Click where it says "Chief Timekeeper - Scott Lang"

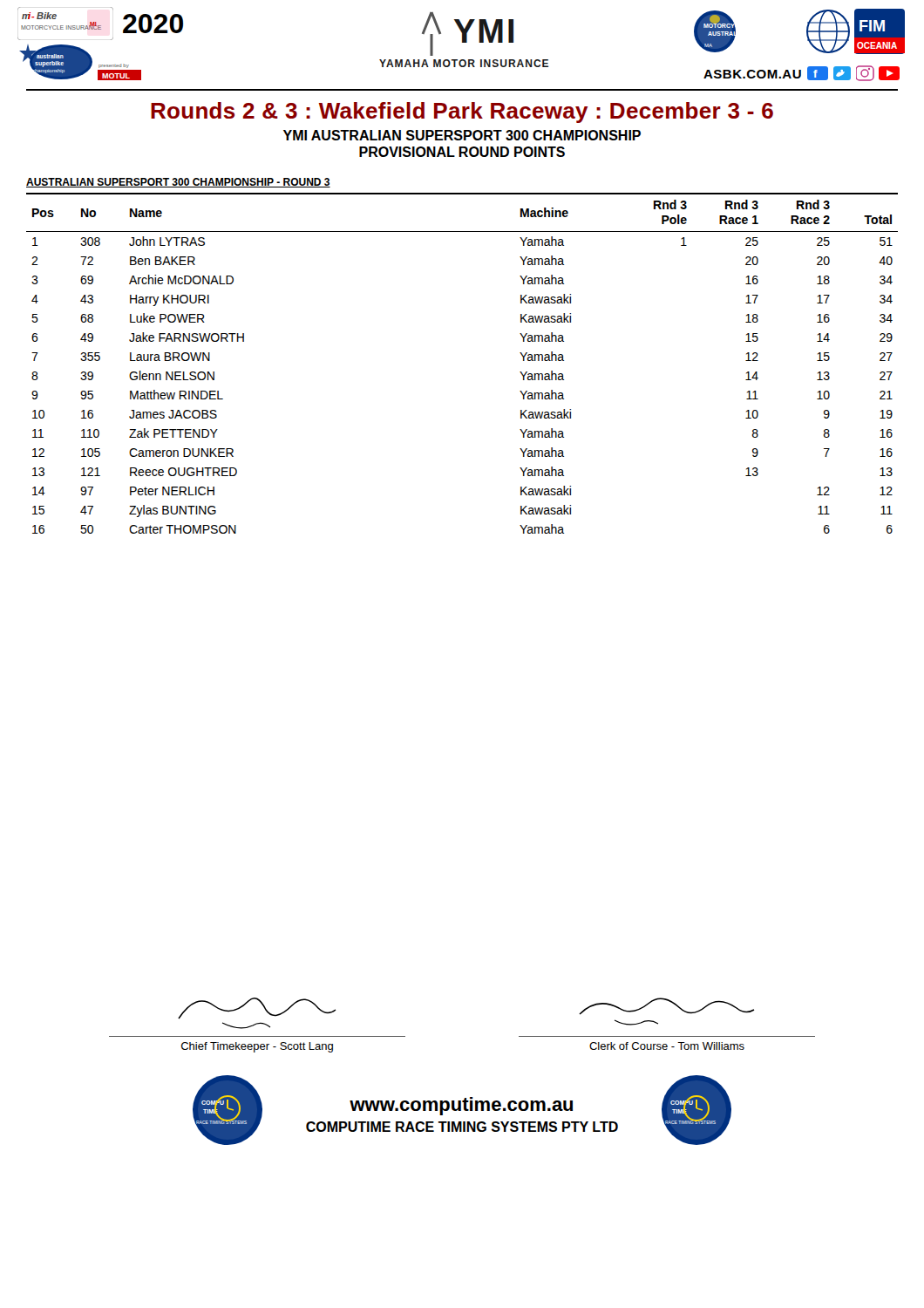point(257,1046)
